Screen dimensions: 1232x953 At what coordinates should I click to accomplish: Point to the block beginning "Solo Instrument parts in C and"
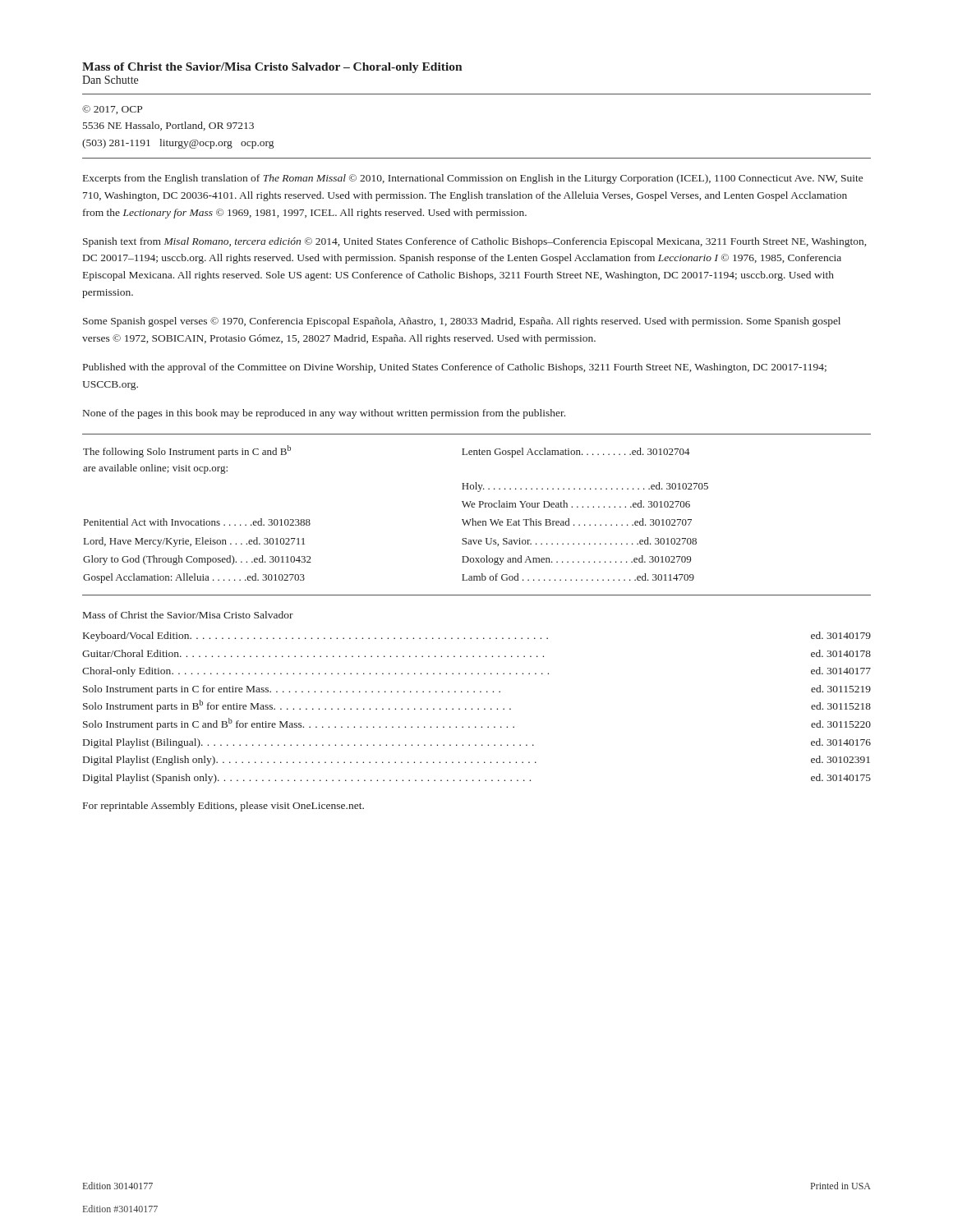(x=476, y=724)
